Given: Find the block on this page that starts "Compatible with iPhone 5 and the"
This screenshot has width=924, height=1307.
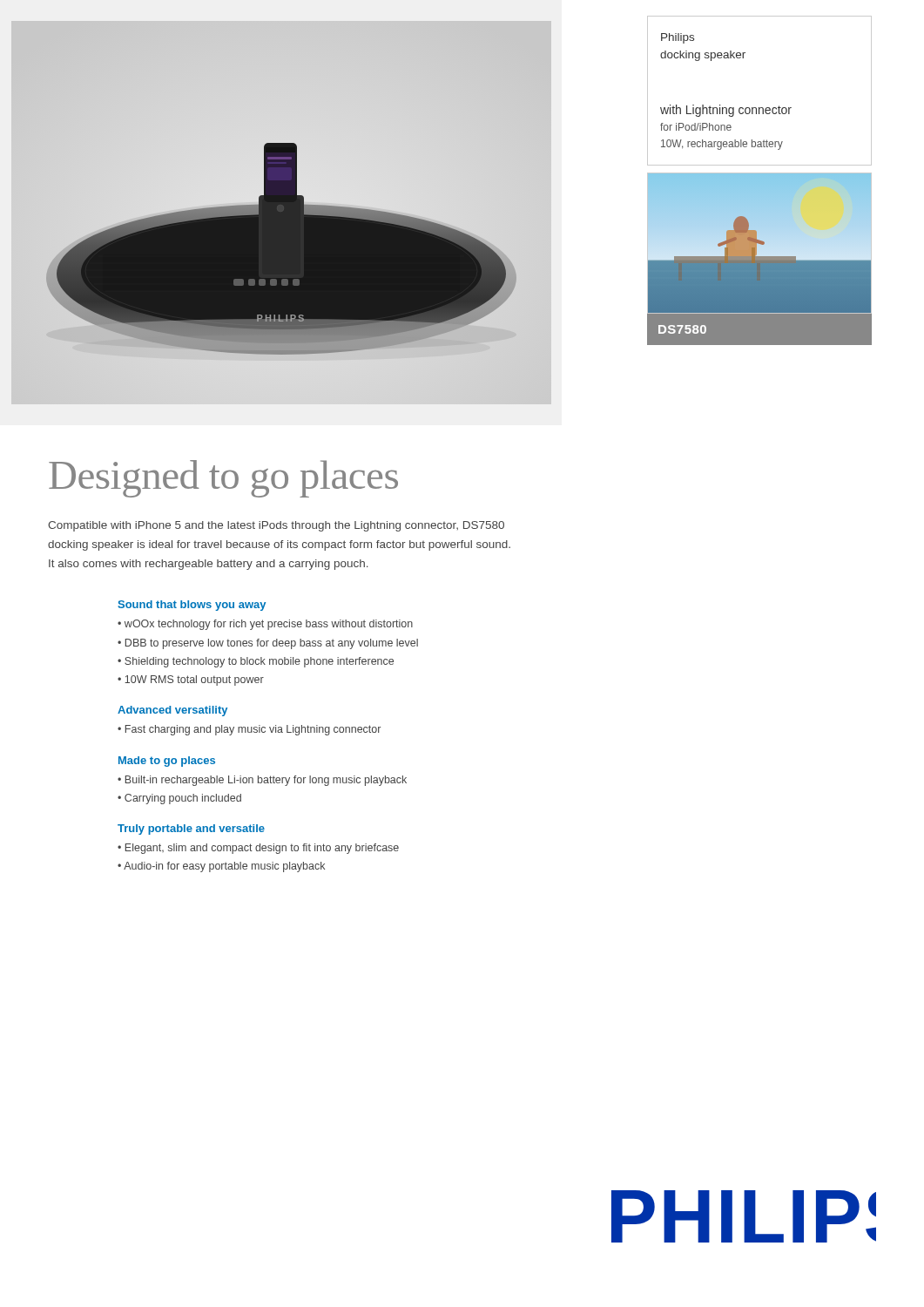Looking at the screenshot, I should coord(280,544).
